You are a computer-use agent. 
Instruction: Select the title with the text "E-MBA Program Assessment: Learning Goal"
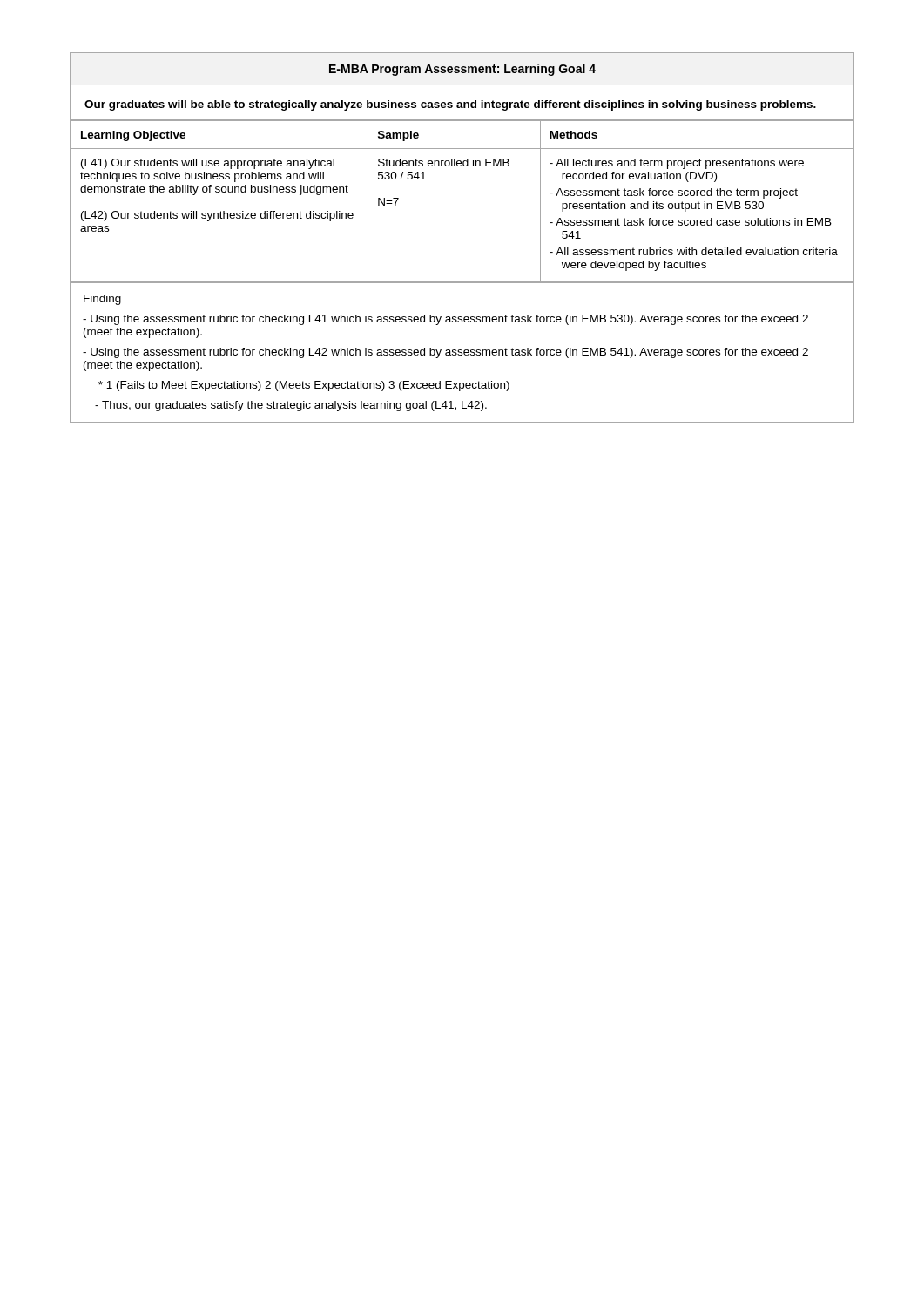coord(462,69)
